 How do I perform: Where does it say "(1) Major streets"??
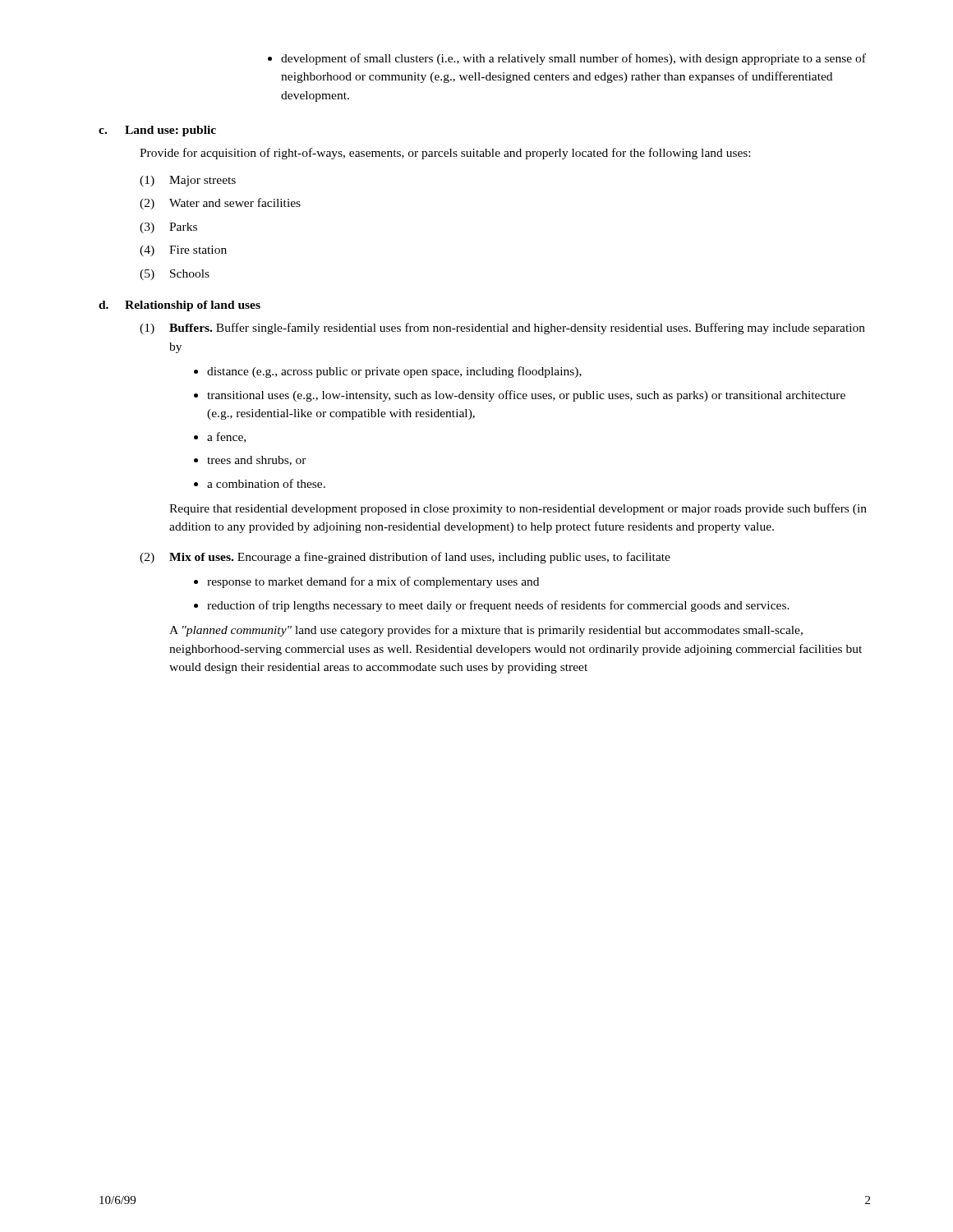(x=188, y=180)
